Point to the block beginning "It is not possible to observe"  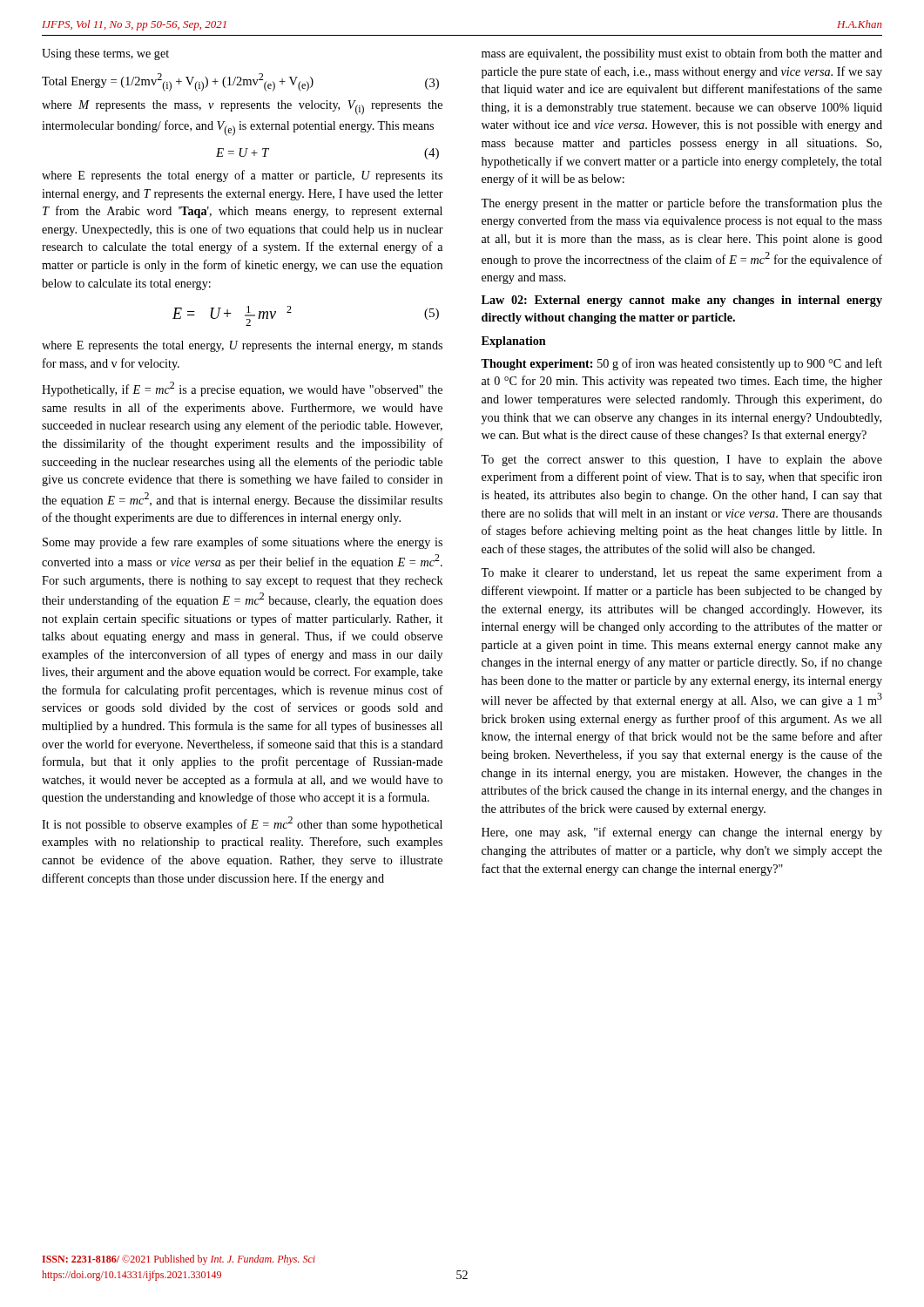pos(242,850)
